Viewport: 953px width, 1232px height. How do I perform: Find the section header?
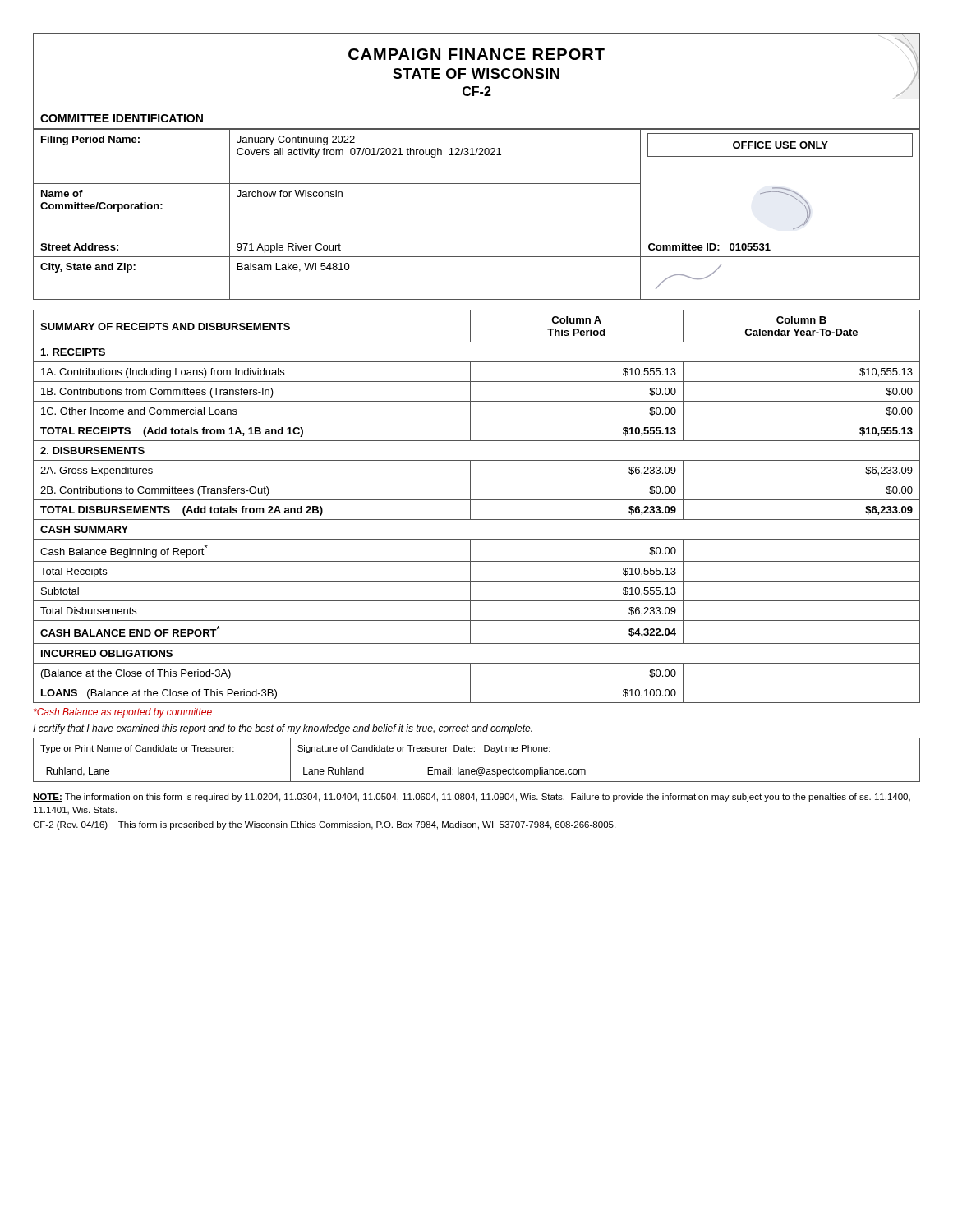click(x=122, y=118)
